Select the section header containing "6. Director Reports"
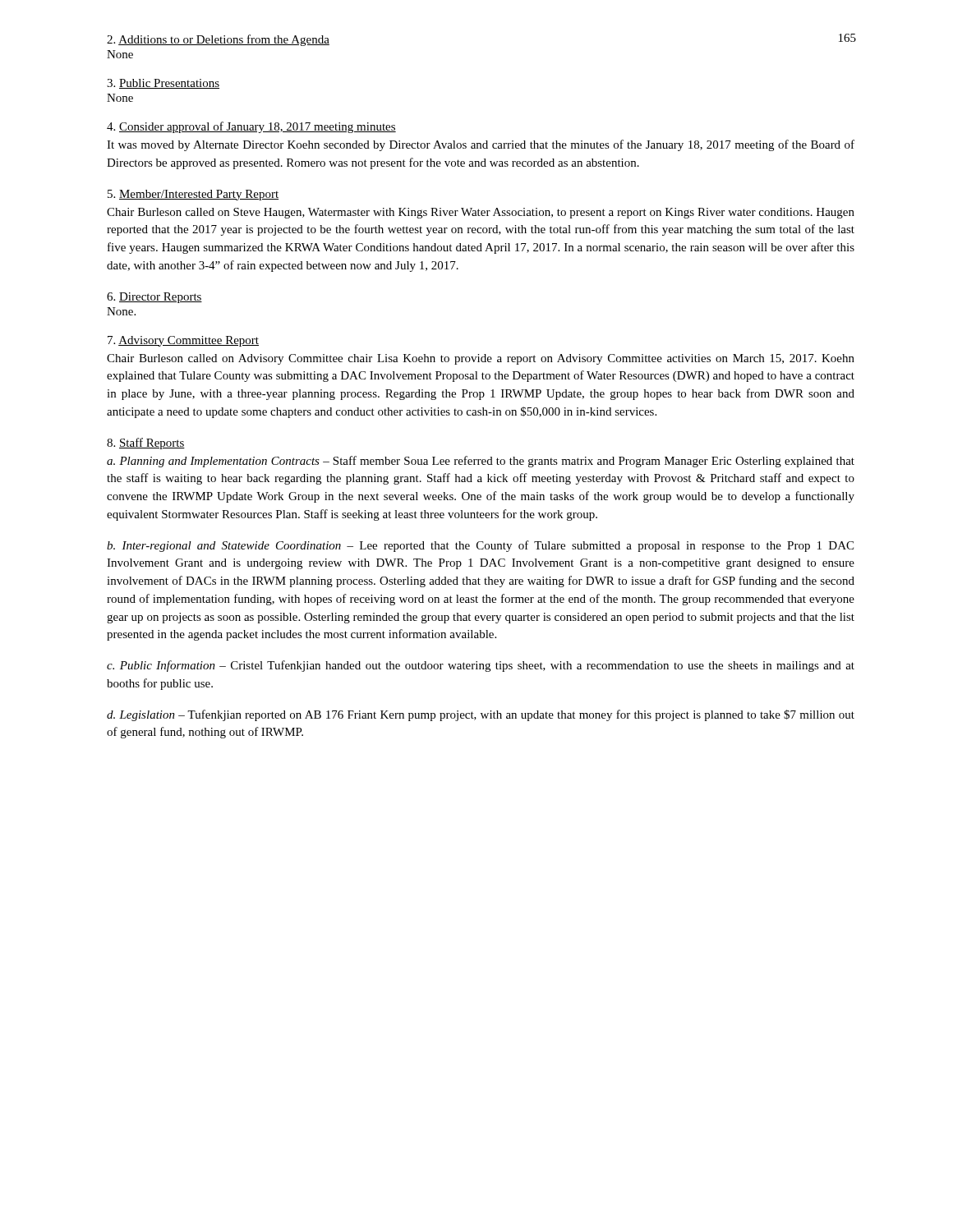Screen dimensions: 1232x953 [x=154, y=296]
